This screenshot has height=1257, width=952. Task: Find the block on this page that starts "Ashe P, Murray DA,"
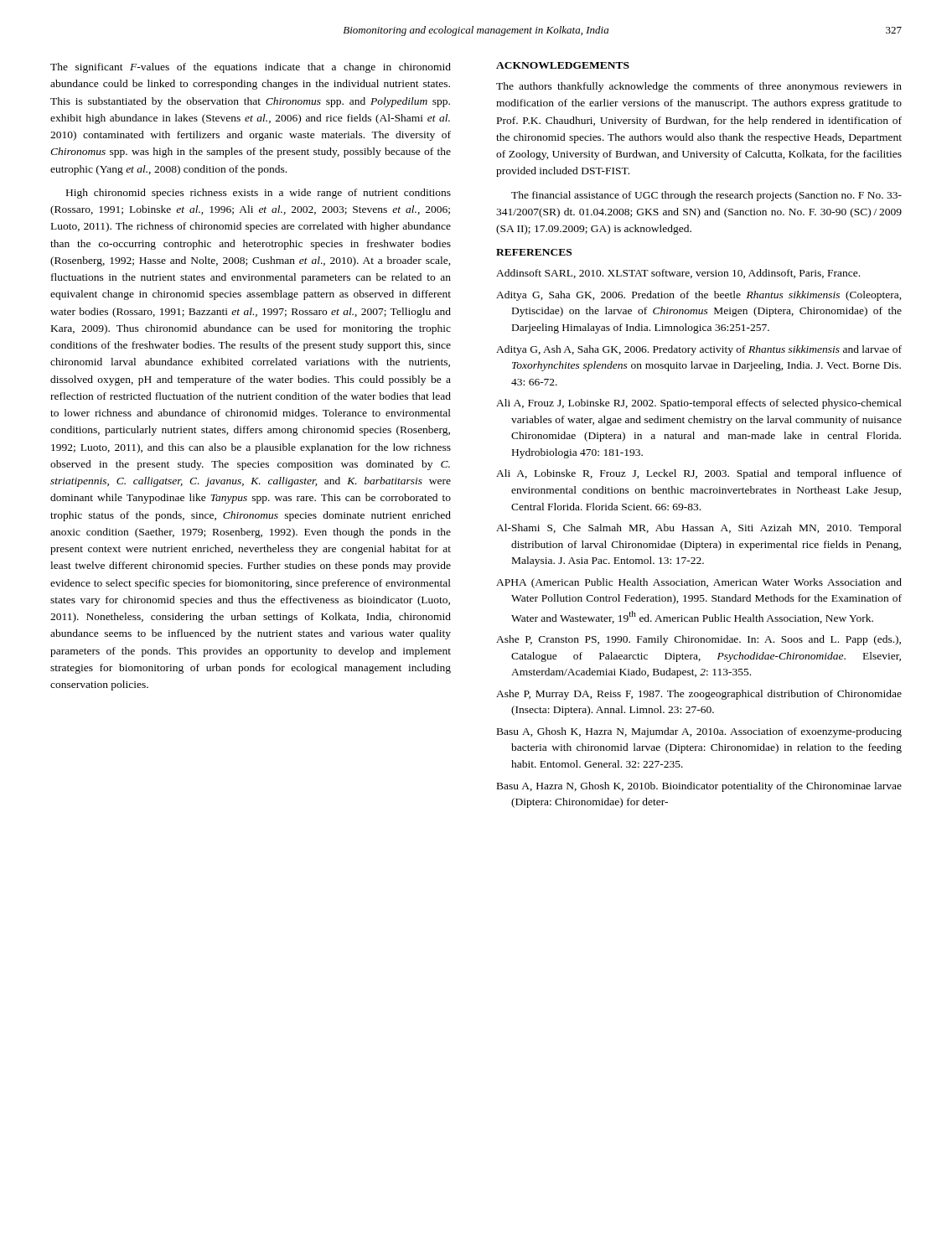coord(699,701)
